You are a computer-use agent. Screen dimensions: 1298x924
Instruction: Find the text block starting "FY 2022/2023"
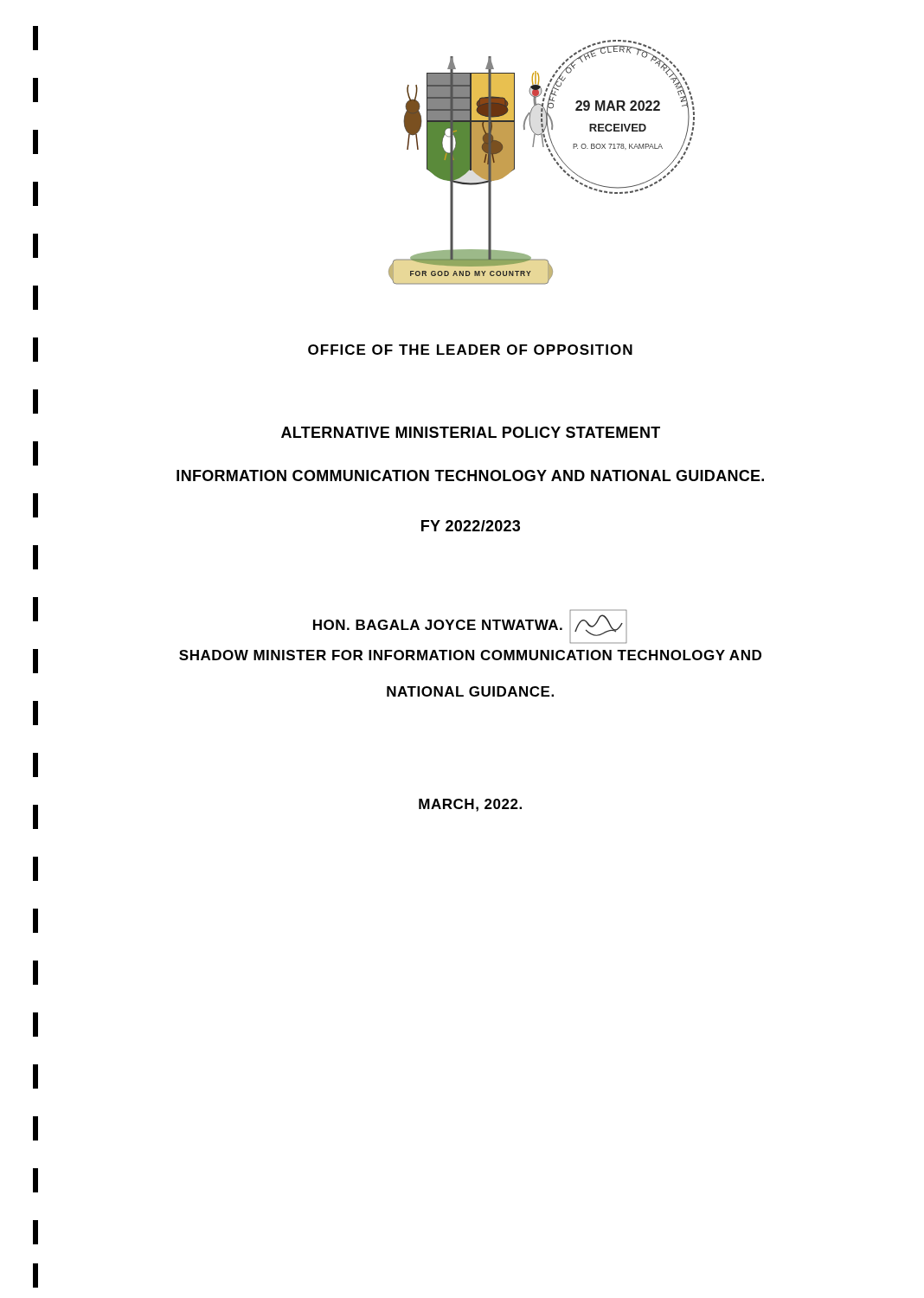tap(471, 526)
